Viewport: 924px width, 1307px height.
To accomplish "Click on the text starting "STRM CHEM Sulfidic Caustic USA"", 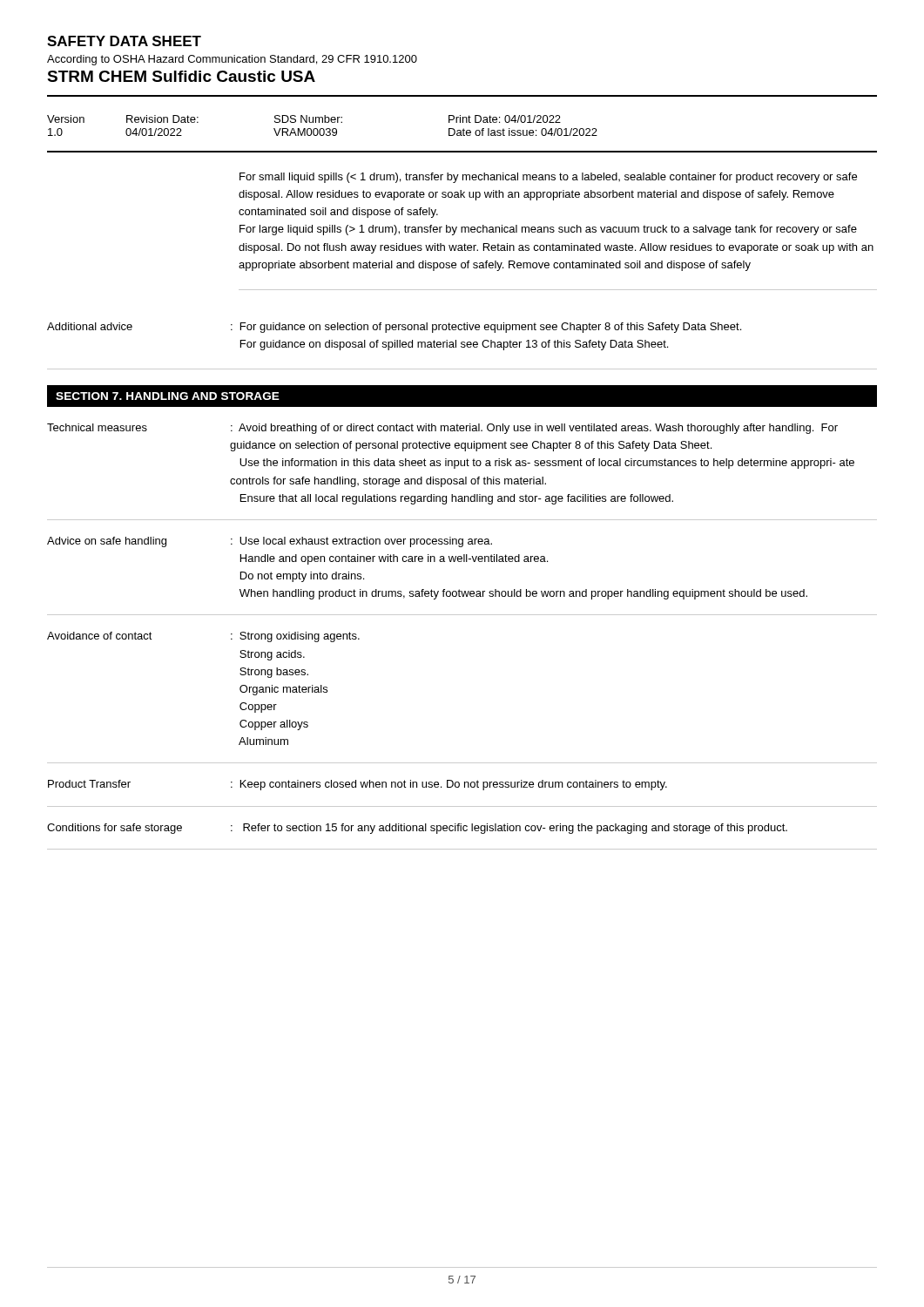I will pos(181,76).
